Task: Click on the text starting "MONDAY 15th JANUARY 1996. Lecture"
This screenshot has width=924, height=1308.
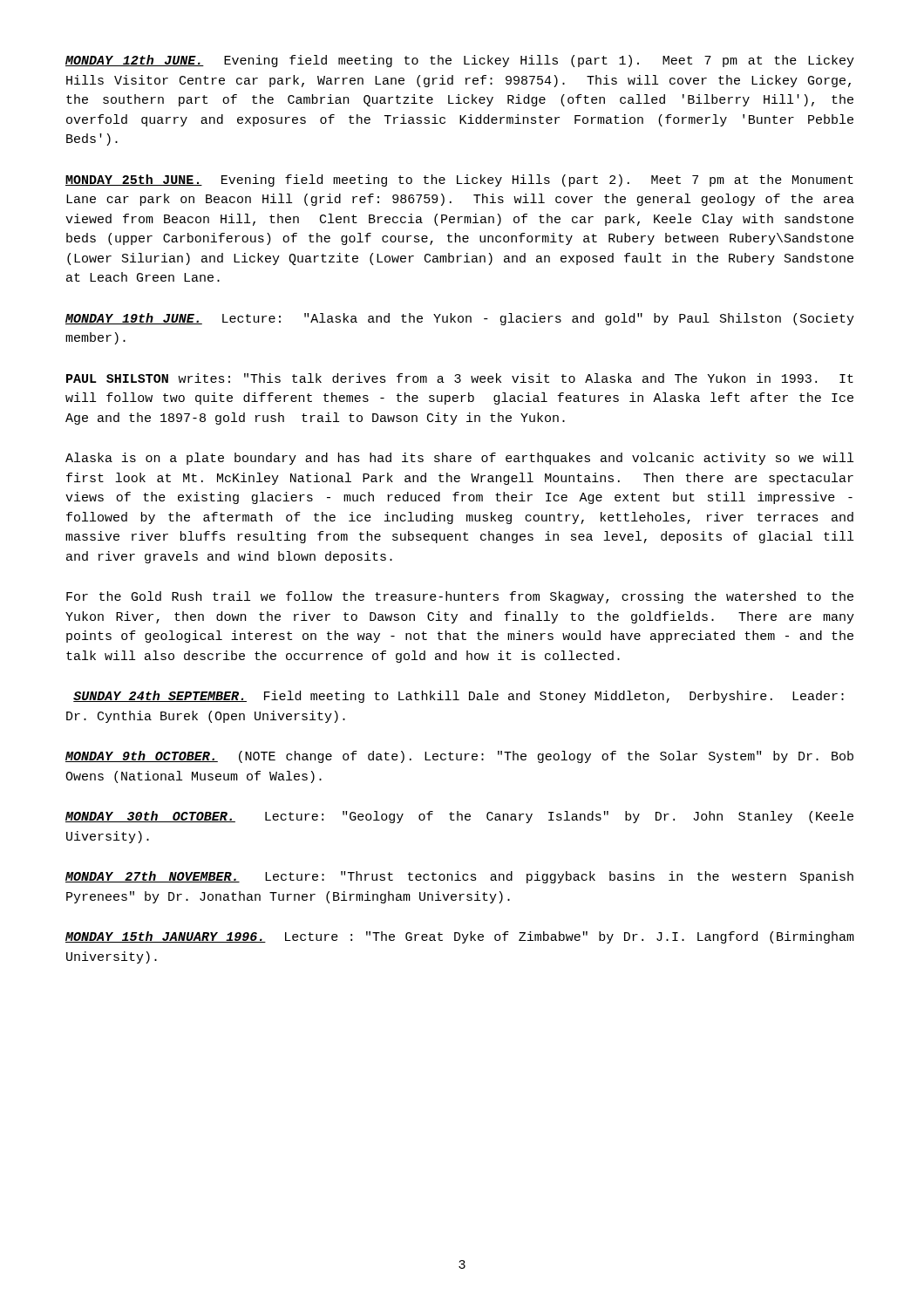Action: tap(460, 948)
